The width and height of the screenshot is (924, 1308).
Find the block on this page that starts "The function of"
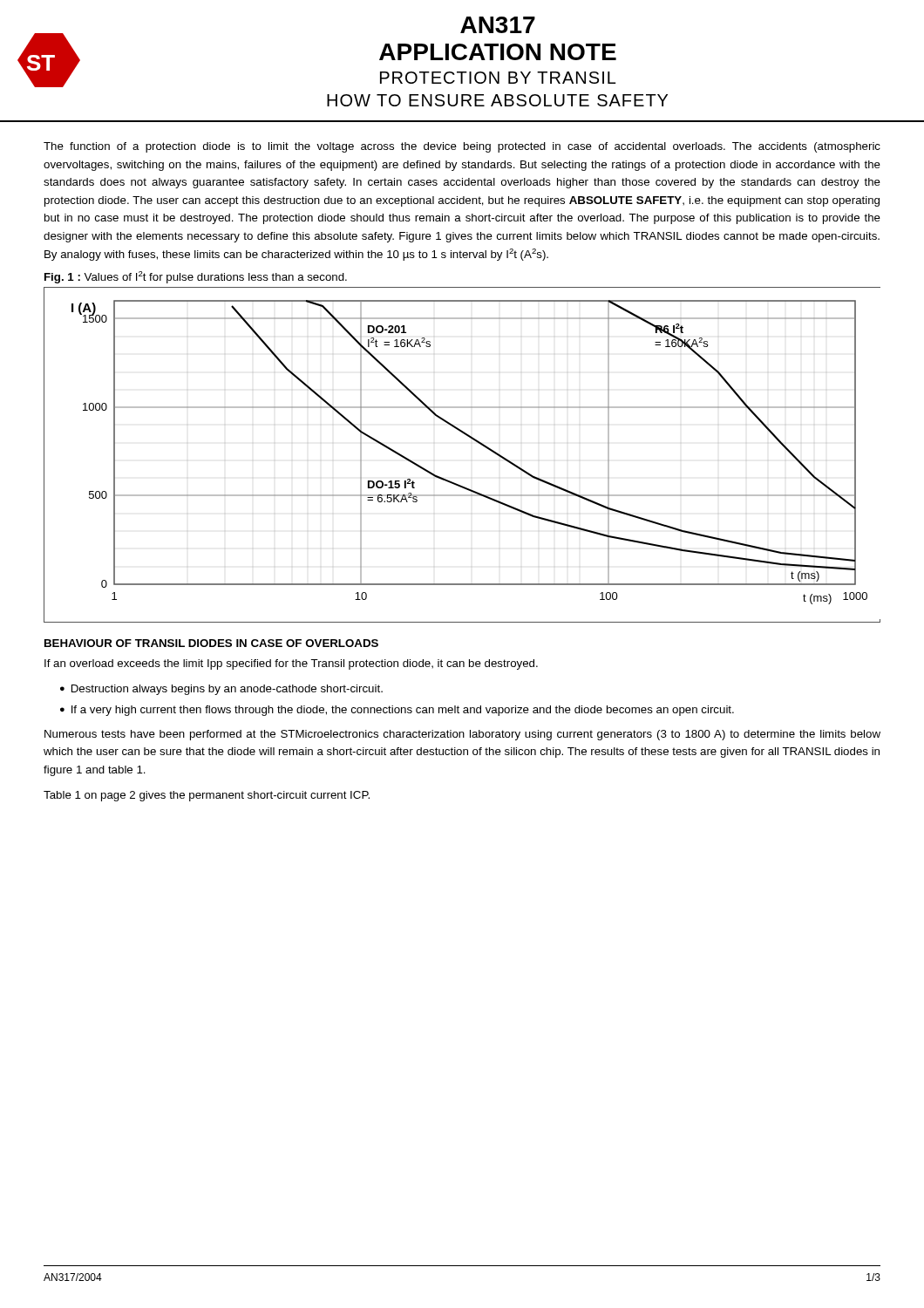[x=462, y=200]
